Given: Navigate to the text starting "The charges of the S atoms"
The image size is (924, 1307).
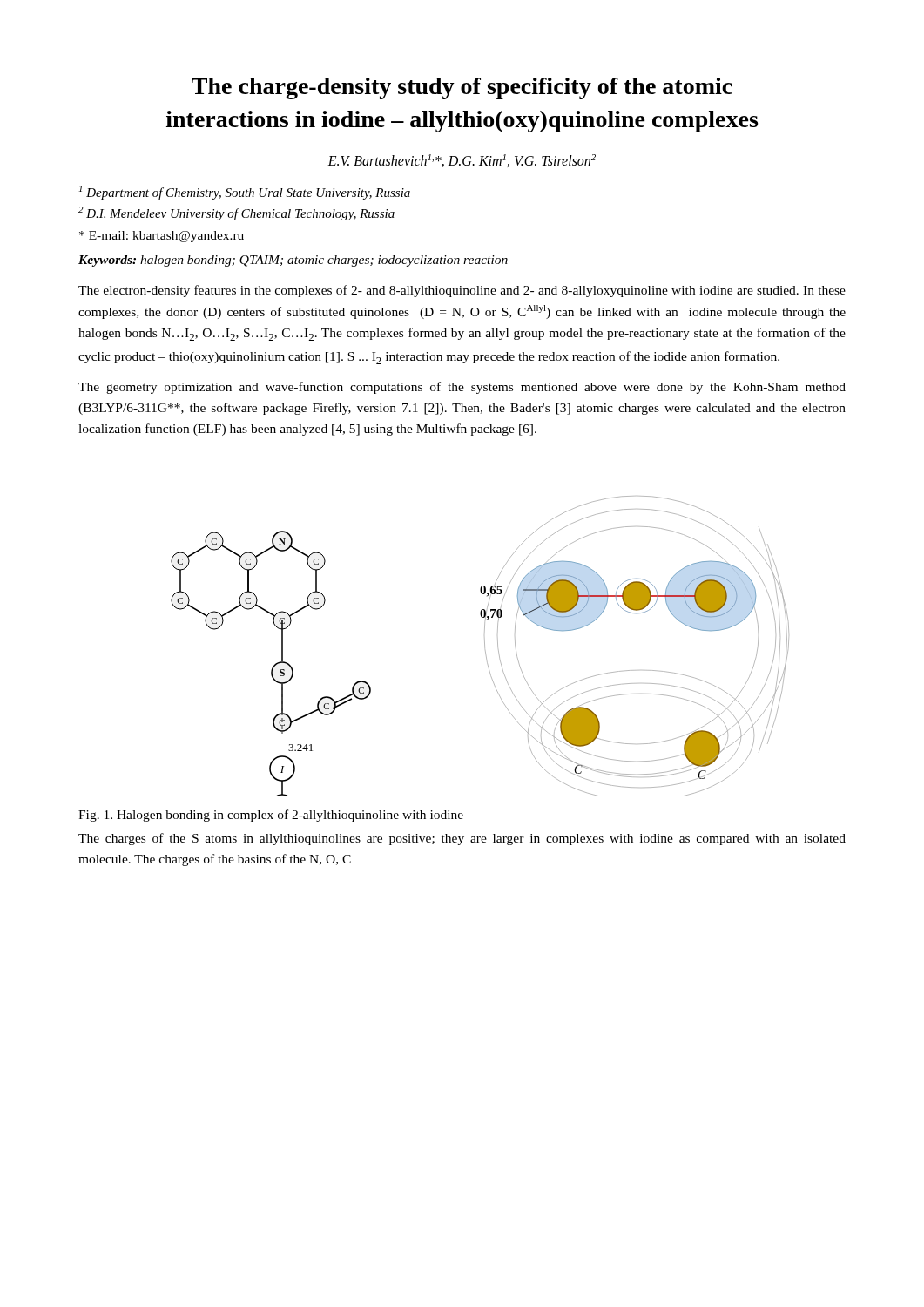Looking at the screenshot, I should pyautogui.click(x=462, y=849).
